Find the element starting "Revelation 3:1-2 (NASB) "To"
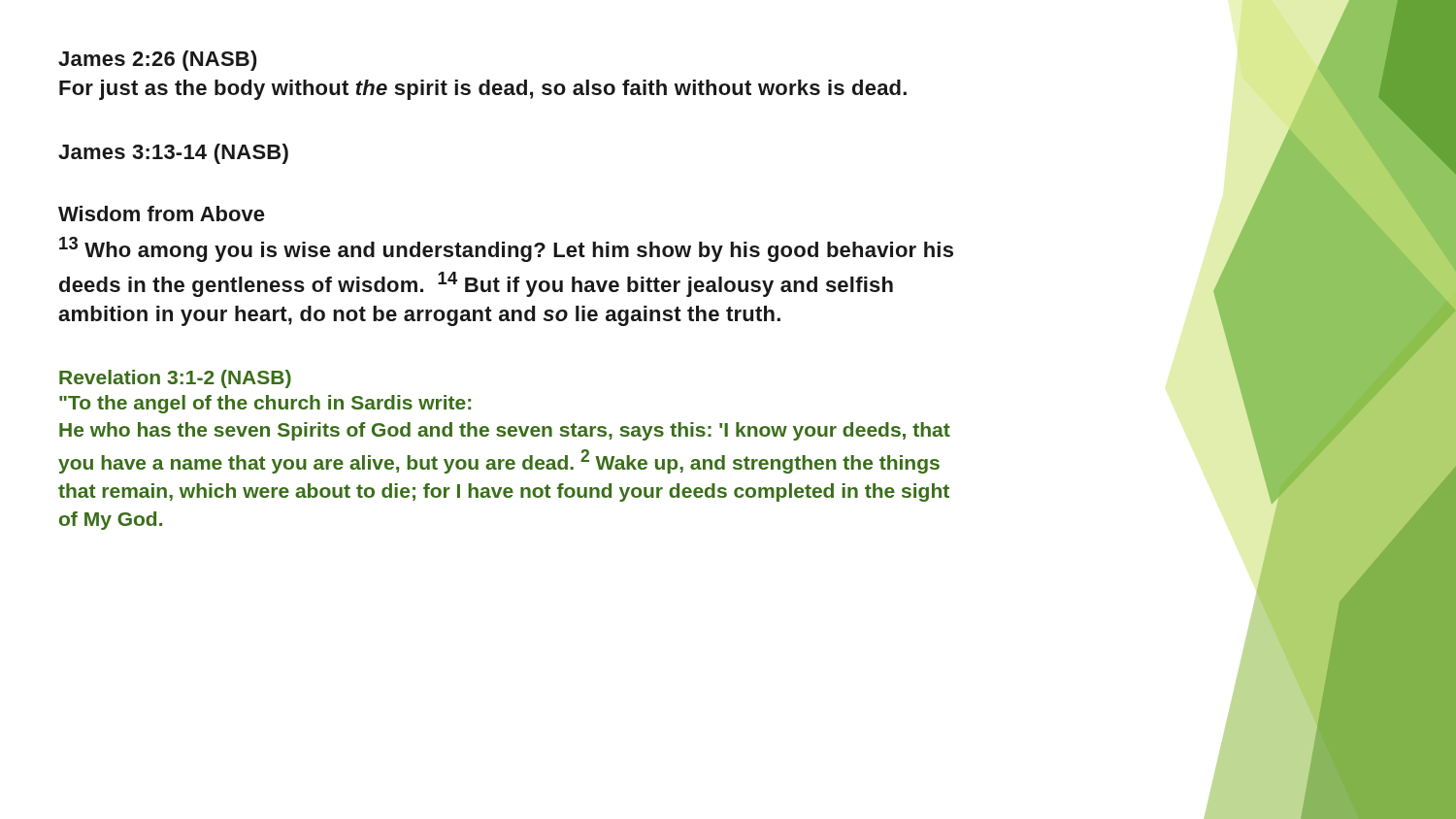This screenshot has width=1456, height=819. (x=514, y=450)
